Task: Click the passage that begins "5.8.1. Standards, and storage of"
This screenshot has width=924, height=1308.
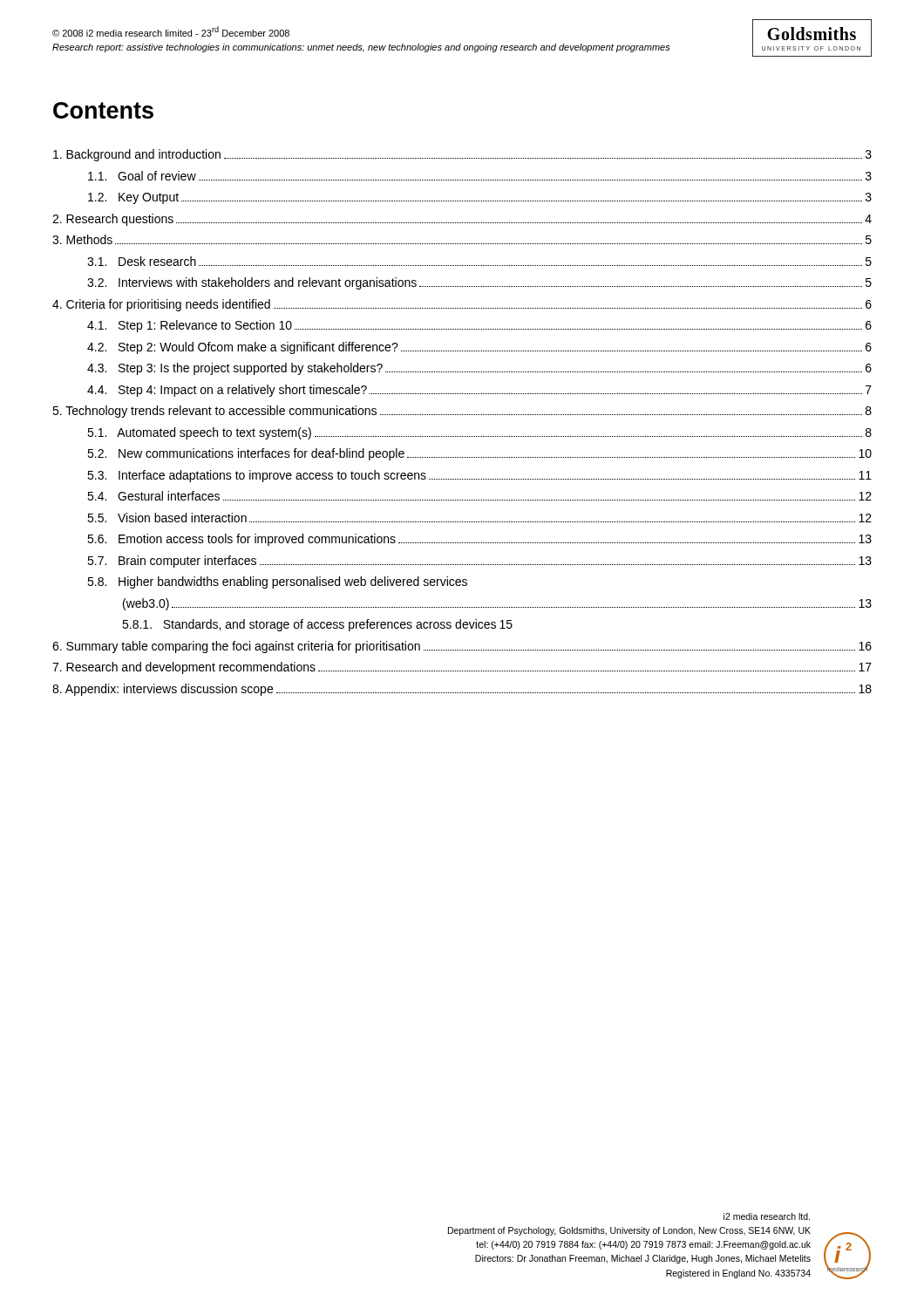Action: point(317,625)
